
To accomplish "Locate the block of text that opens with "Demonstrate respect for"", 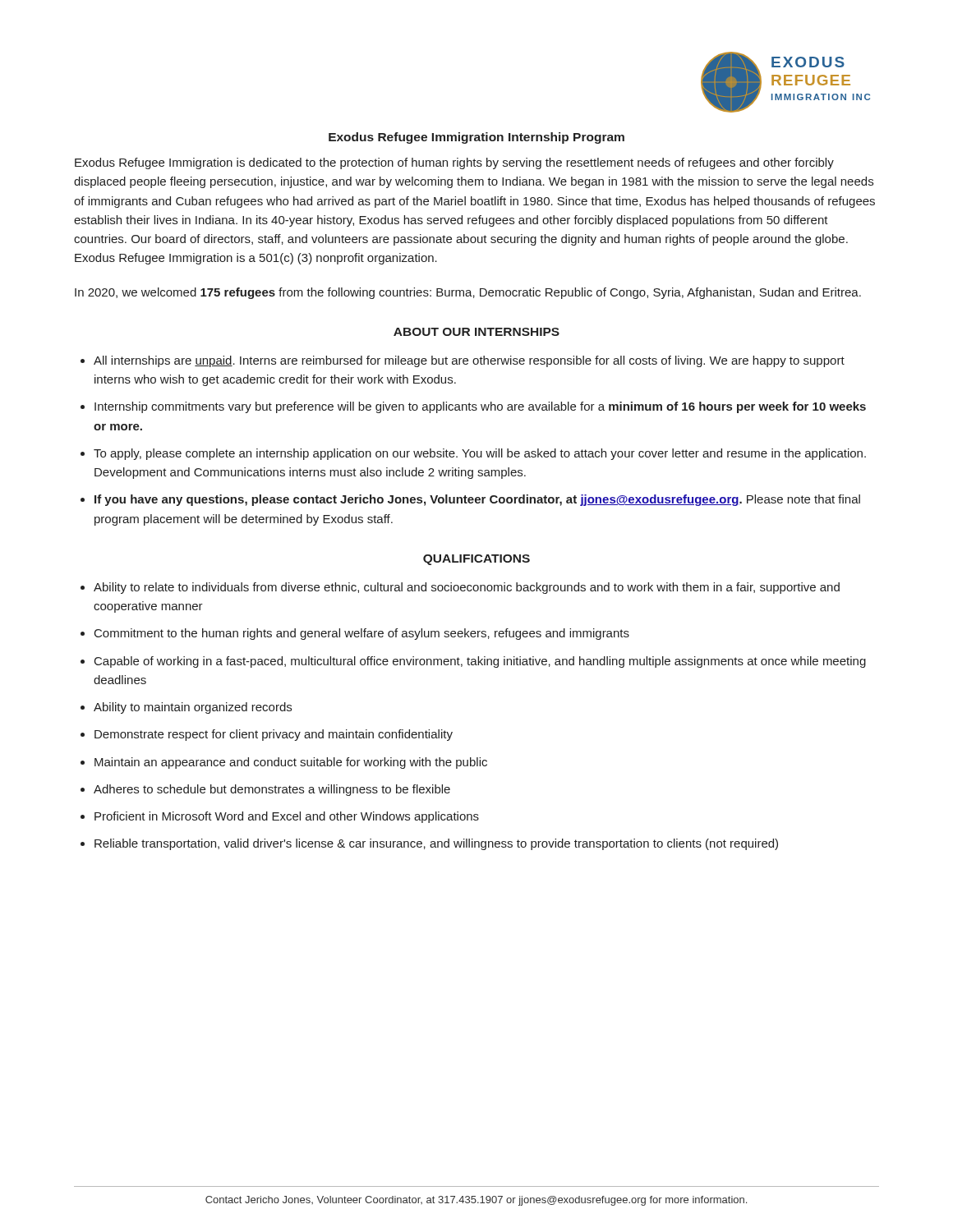I will point(273,734).
